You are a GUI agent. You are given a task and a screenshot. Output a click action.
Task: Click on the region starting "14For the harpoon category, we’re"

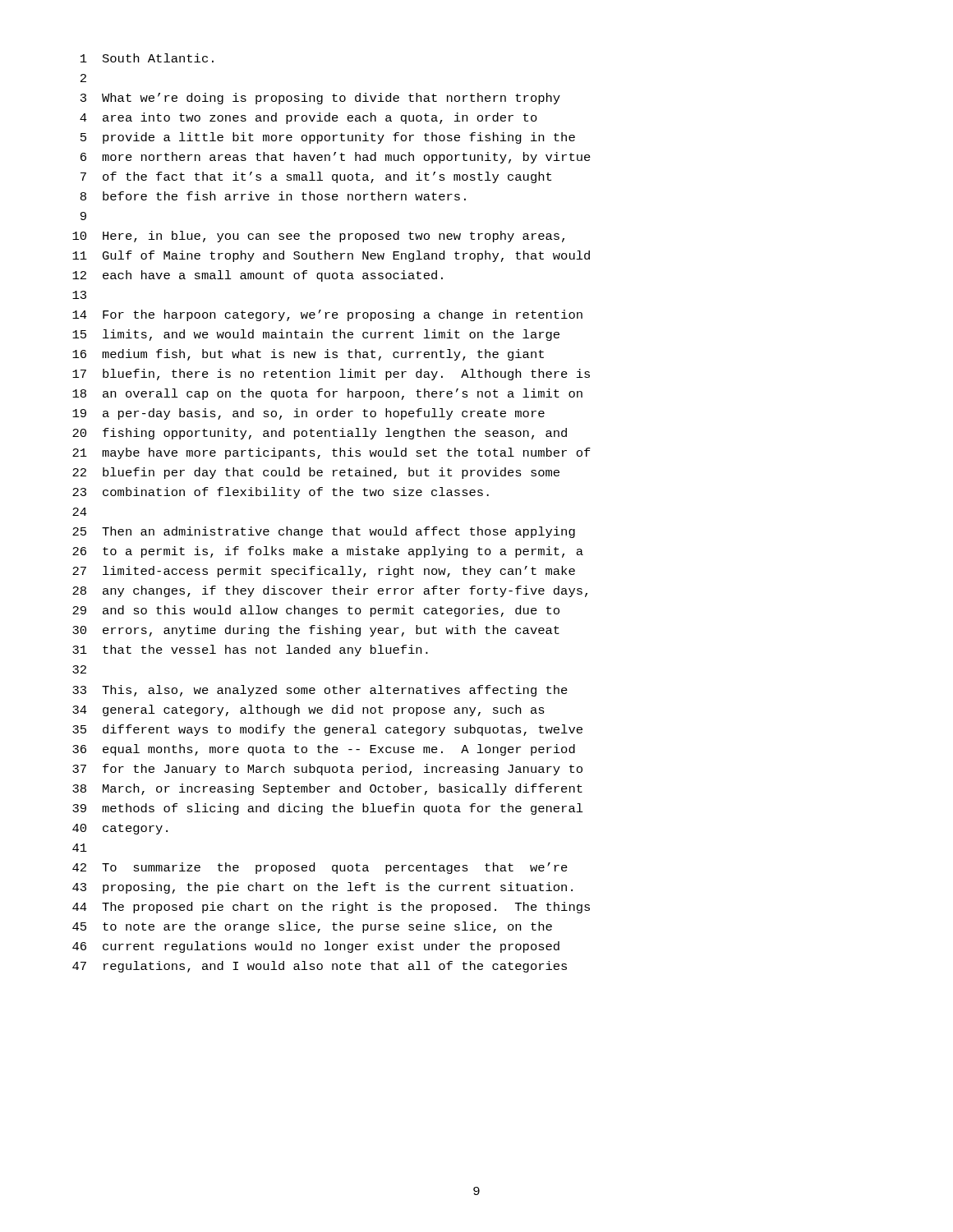pos(320,316)
